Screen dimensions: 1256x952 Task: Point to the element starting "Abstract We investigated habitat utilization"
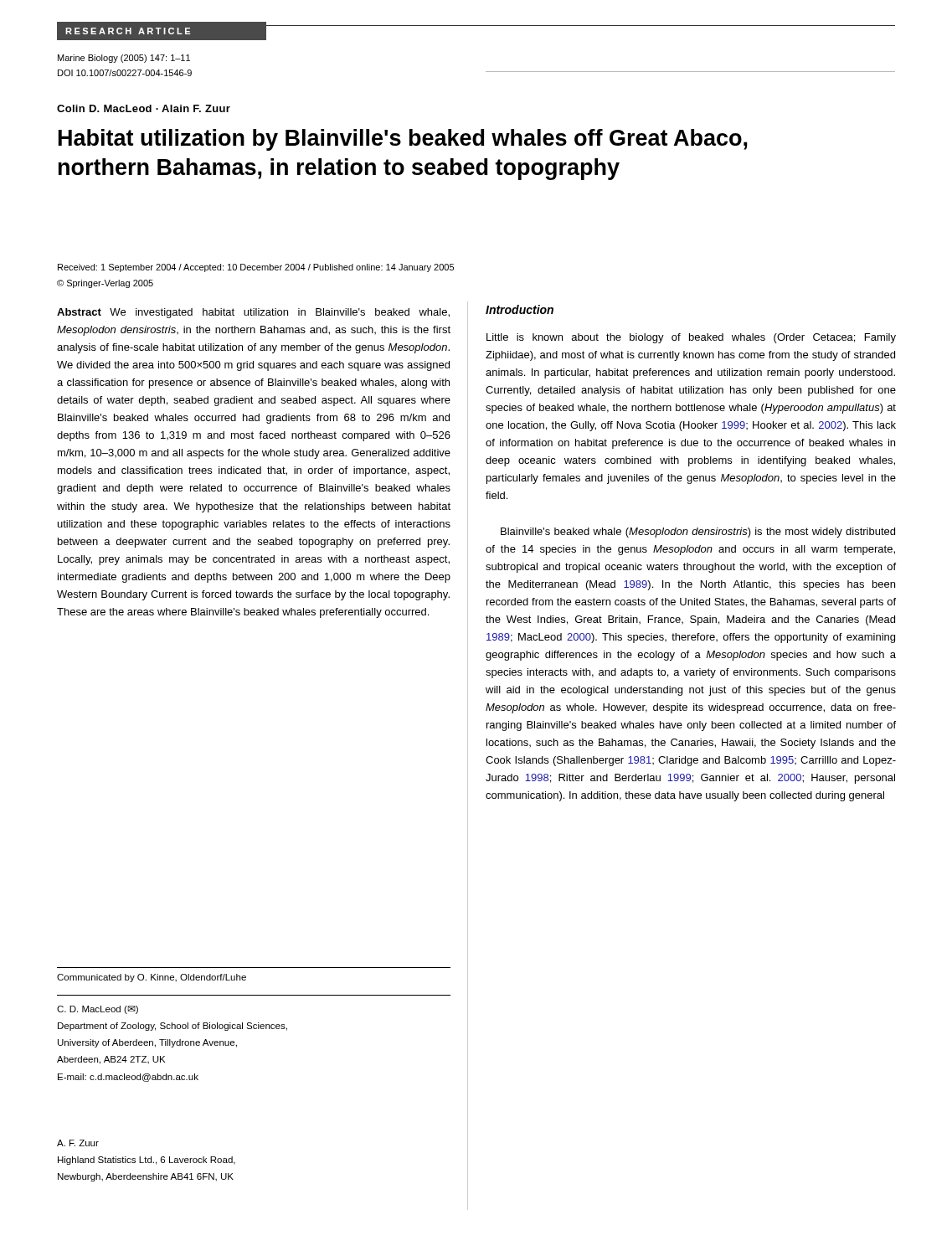[254, 462]
